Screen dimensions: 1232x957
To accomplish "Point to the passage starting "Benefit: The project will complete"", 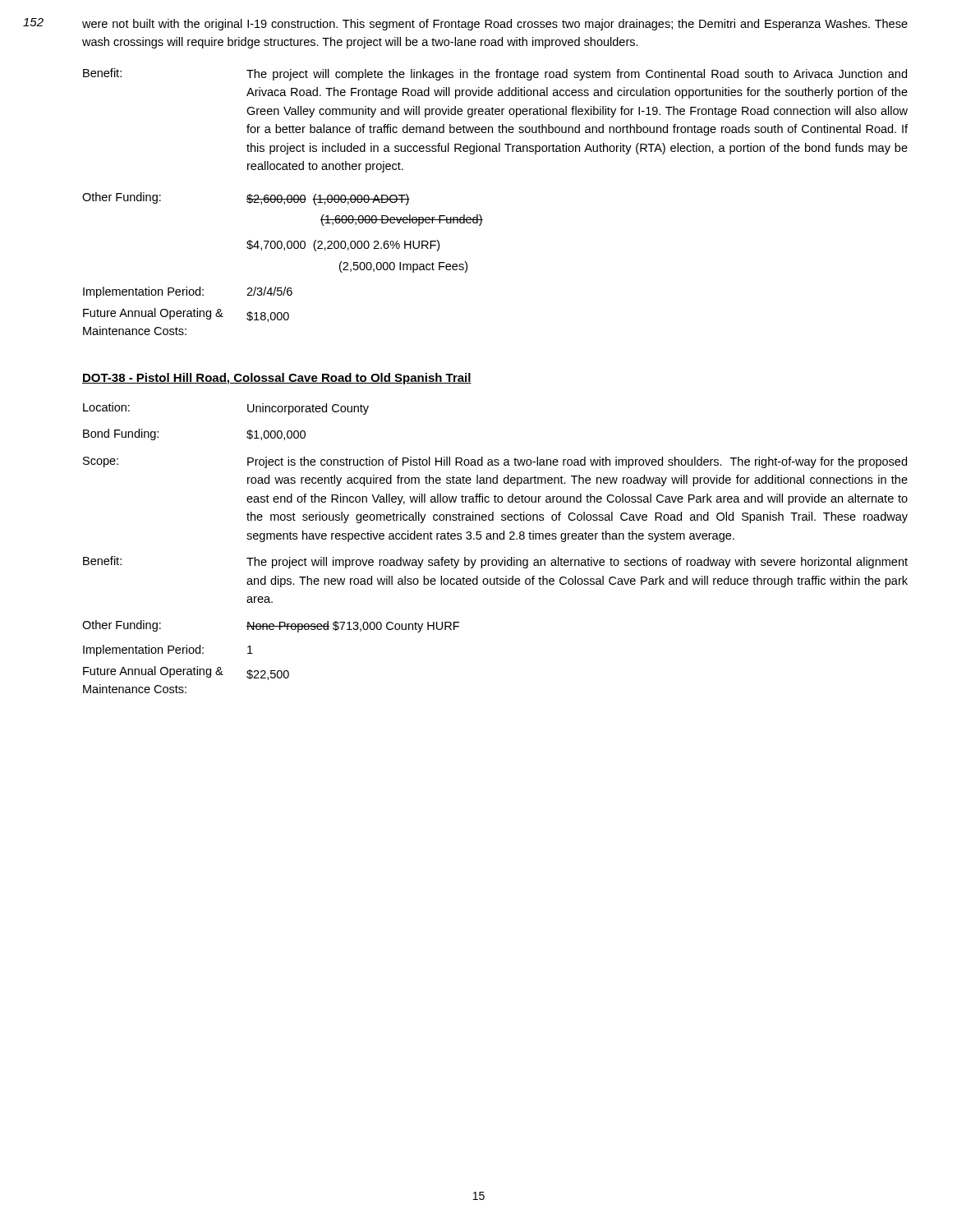I will [495, 120].
